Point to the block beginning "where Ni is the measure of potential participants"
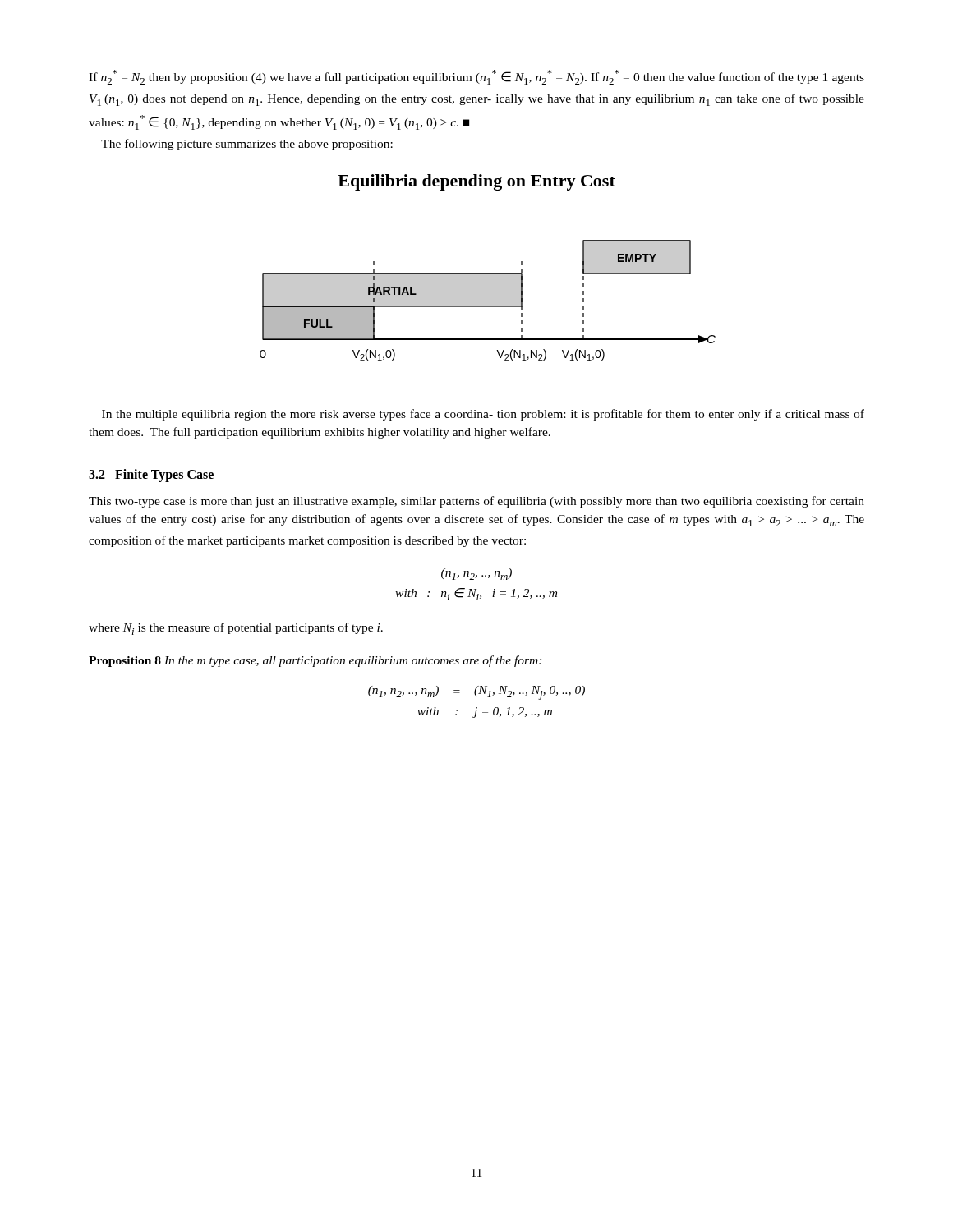This screenshot has width=953, height=1232. 236,629
